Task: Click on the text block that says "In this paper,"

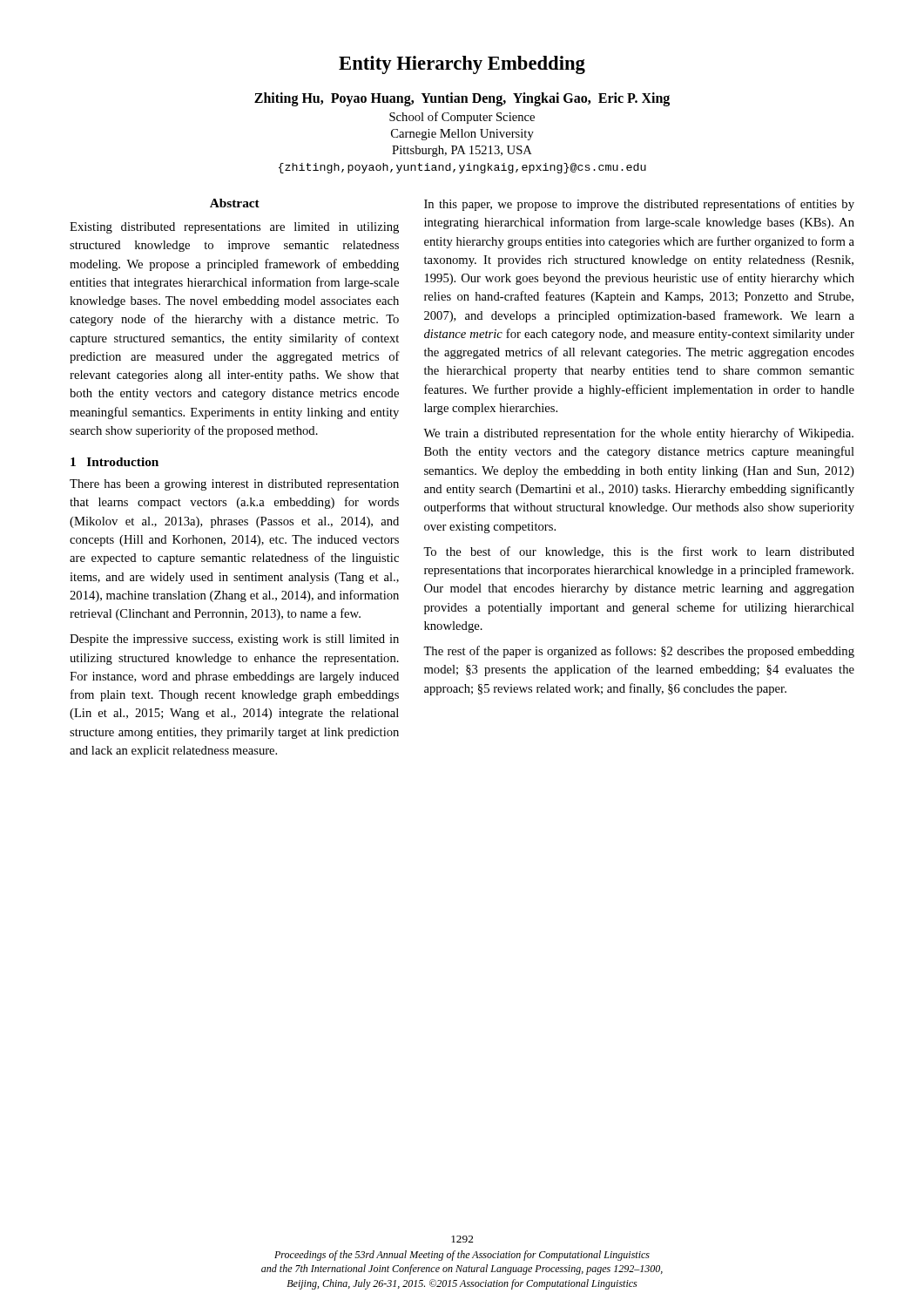Action: point(639,446)
